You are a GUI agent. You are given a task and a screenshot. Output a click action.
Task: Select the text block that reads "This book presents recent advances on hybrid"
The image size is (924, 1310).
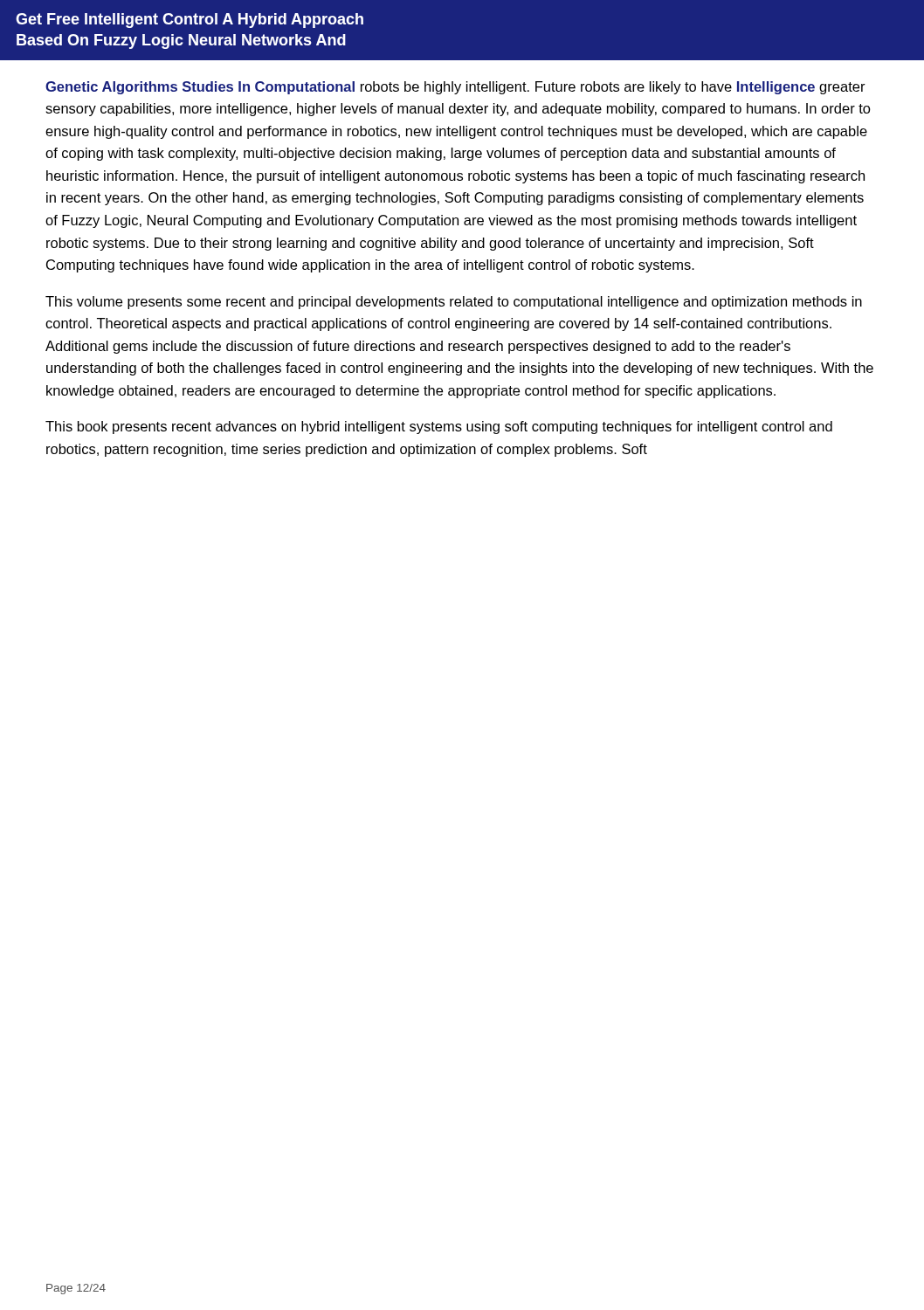point(439,438)
